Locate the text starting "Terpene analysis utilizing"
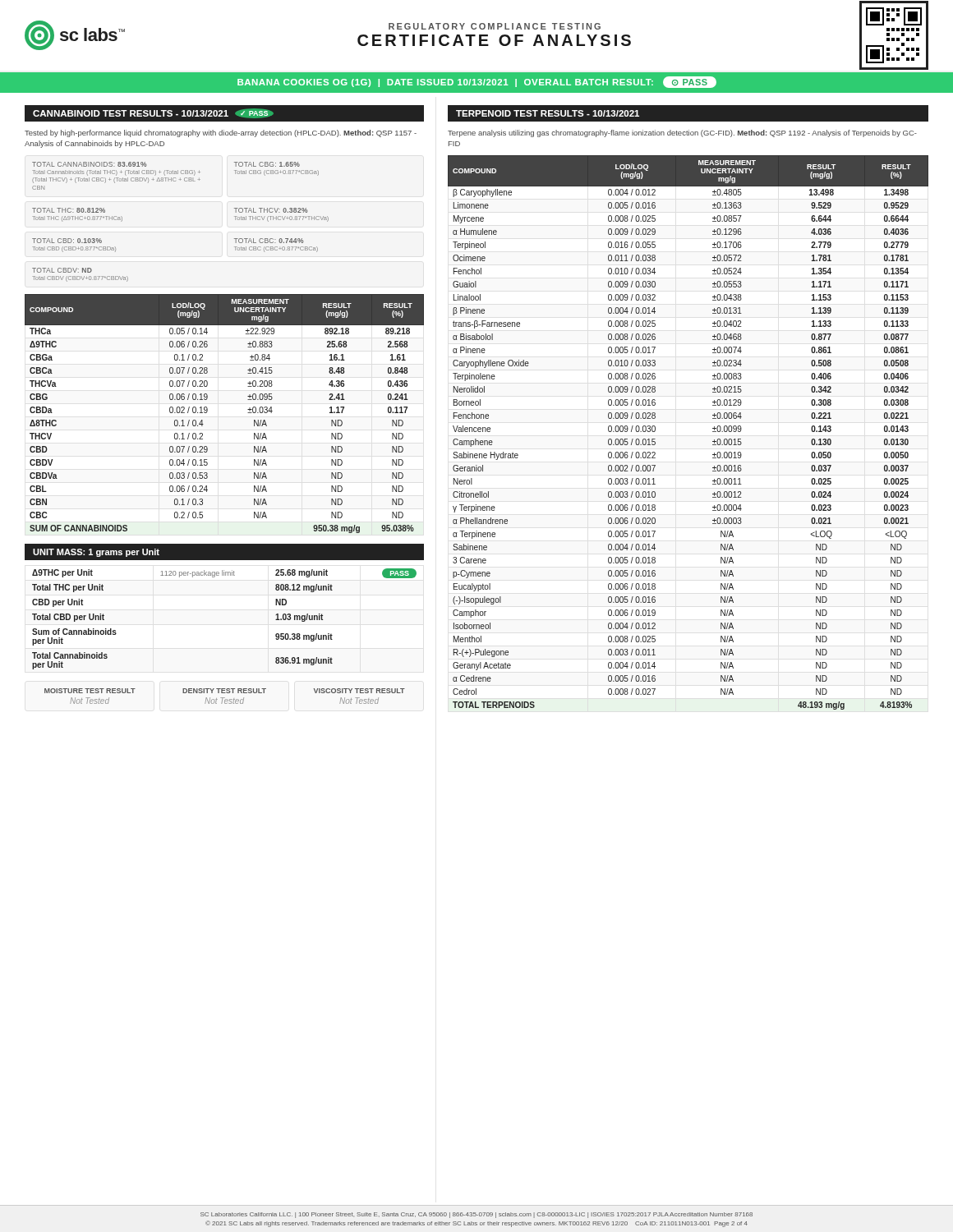953x1232 pixels. (x=682, y=138)
